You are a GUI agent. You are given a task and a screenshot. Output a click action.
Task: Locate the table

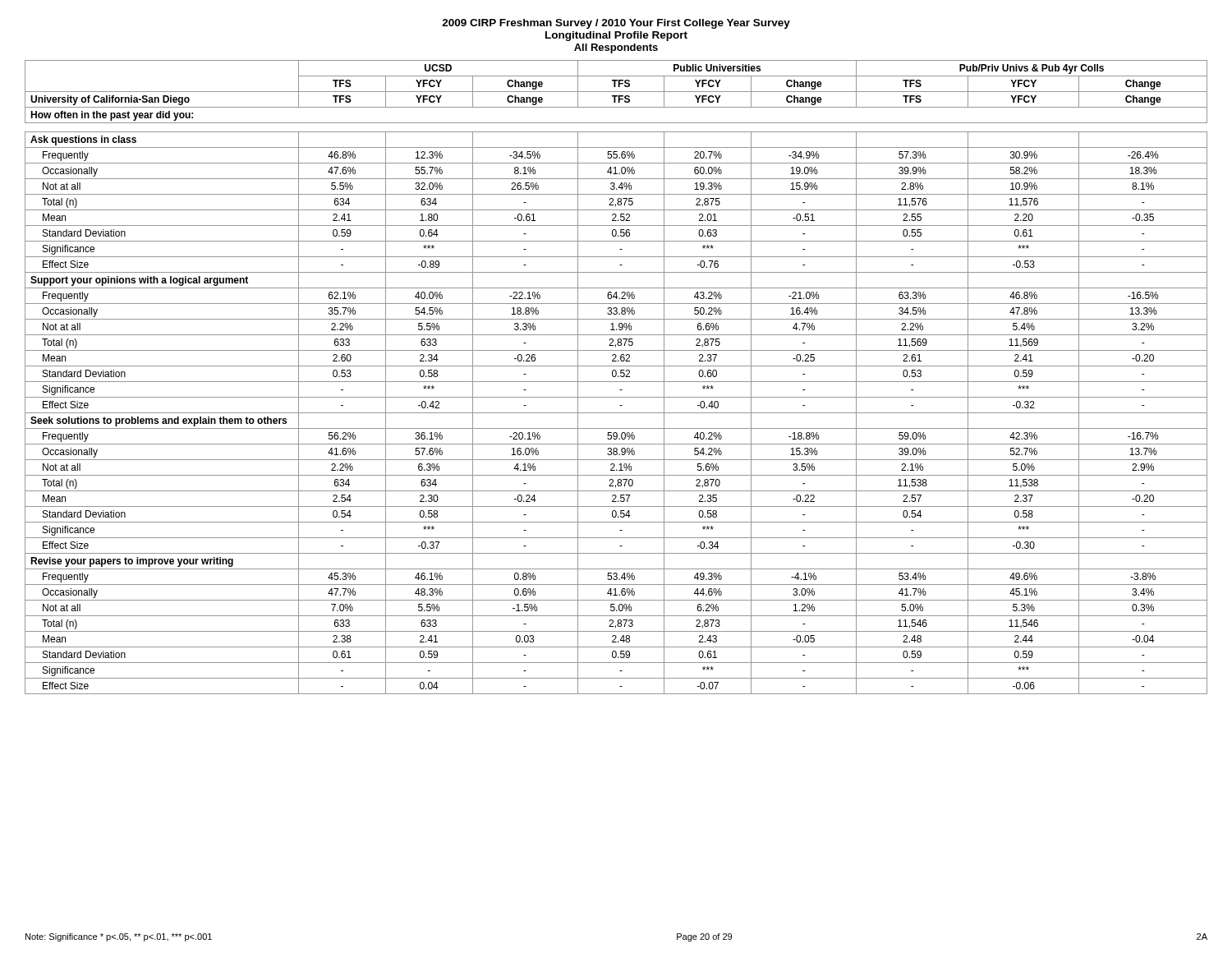616,377
